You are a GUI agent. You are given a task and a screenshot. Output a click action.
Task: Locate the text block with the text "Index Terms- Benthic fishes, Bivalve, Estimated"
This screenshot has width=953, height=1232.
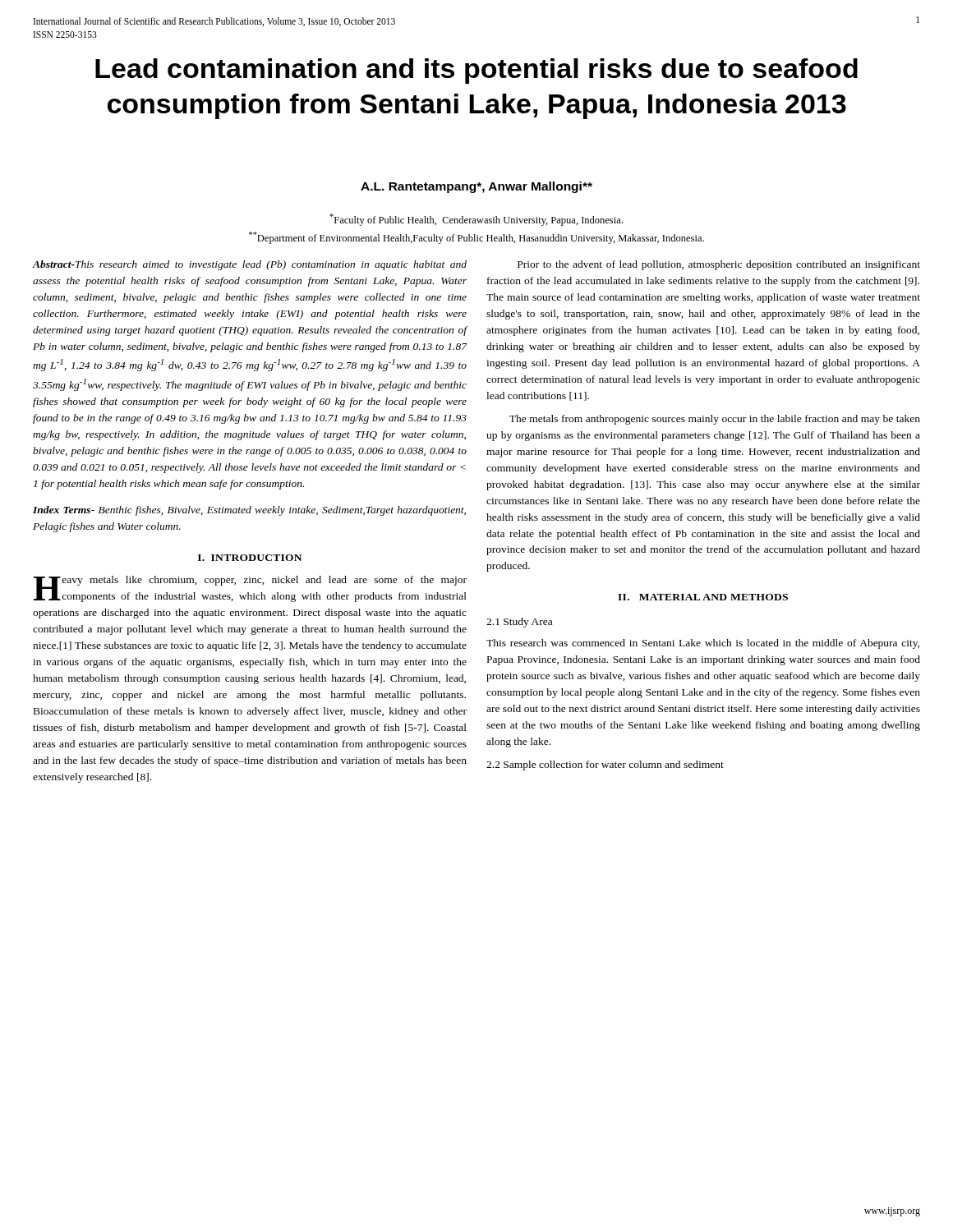point(250,518)
